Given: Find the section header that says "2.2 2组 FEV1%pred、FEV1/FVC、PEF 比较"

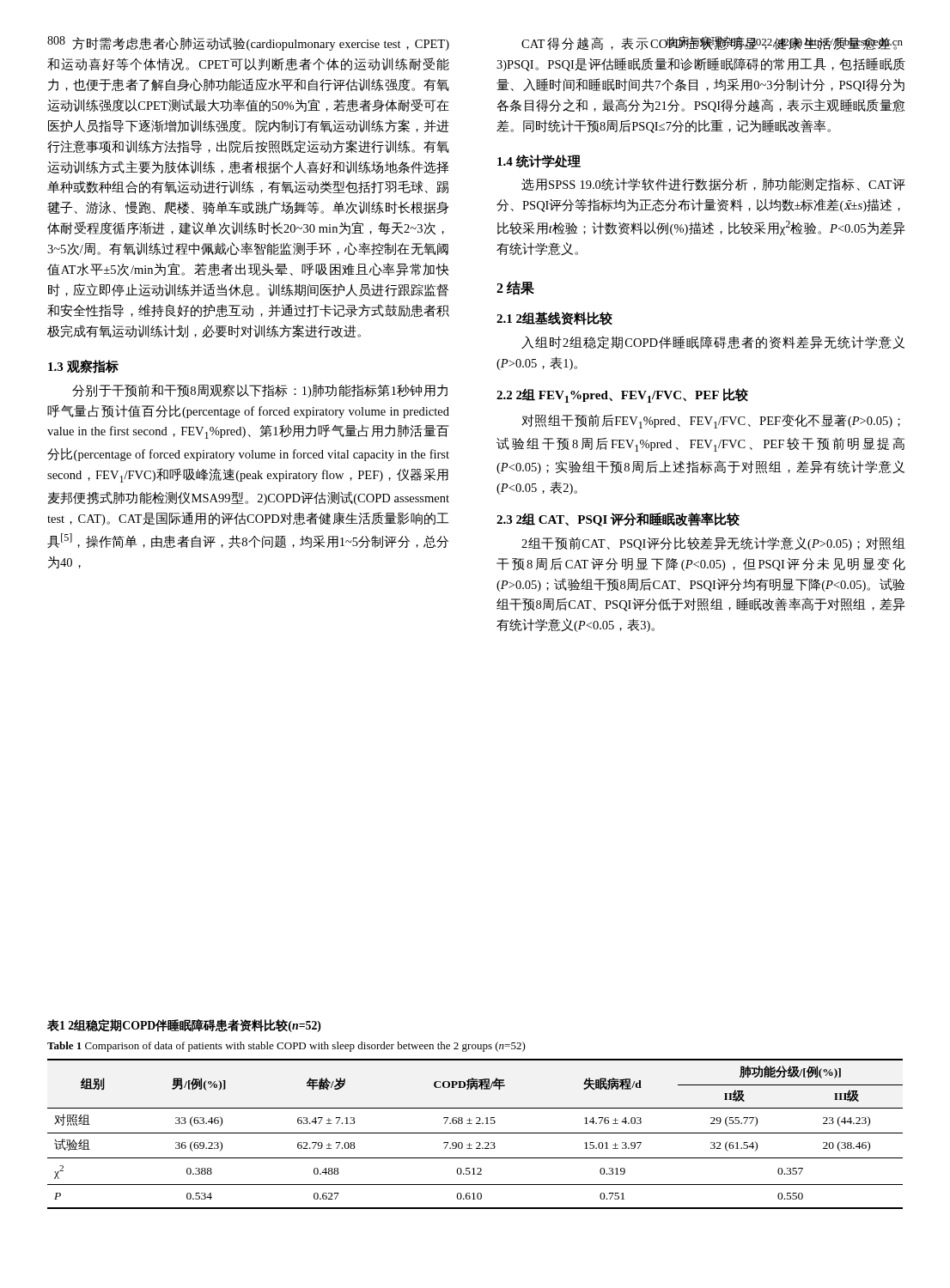Looking at the screenshot, I should pos(622,397).
